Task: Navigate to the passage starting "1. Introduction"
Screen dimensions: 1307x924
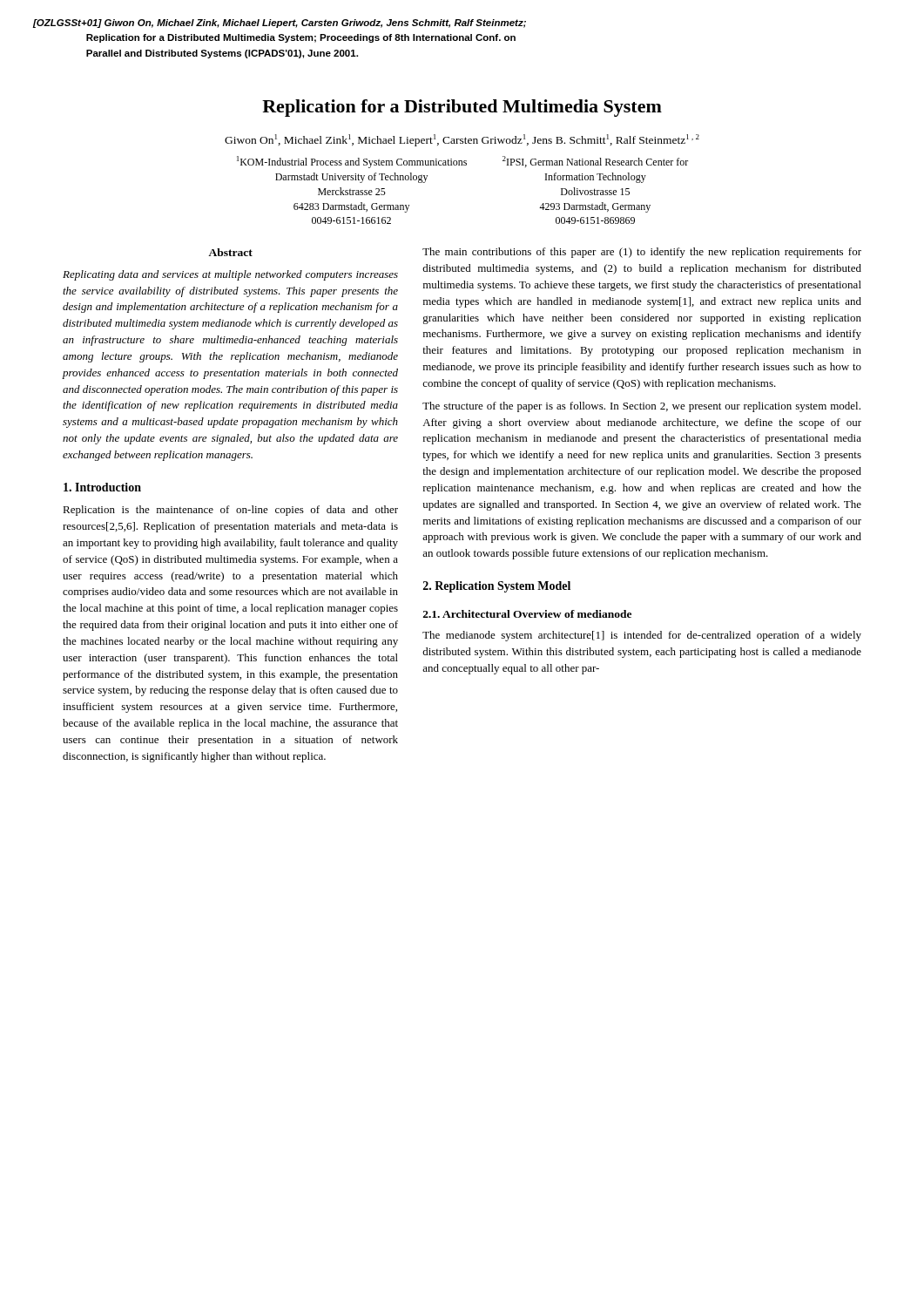Action: click(x=102, y=487)
